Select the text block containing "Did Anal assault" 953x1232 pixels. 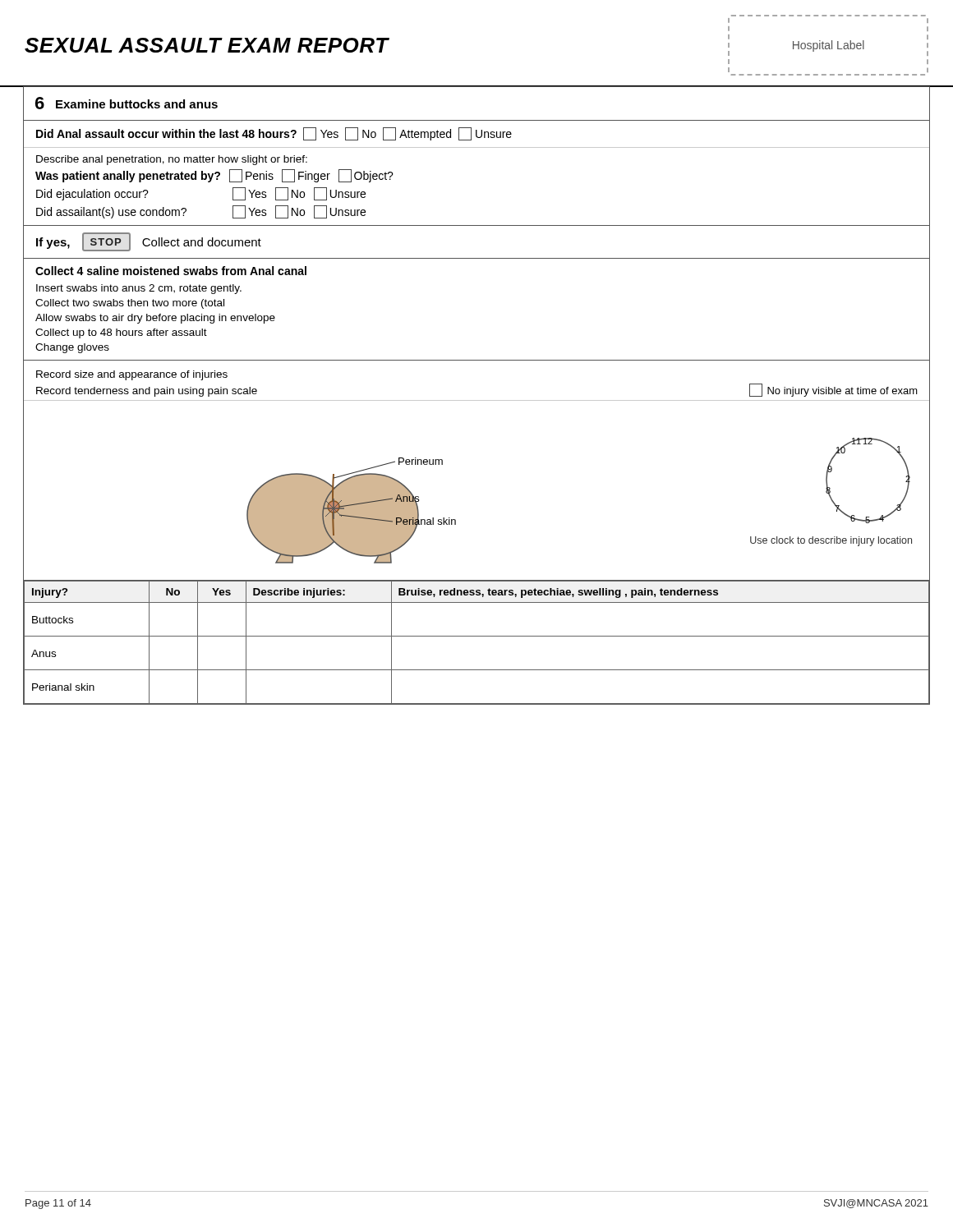(274, 134)
